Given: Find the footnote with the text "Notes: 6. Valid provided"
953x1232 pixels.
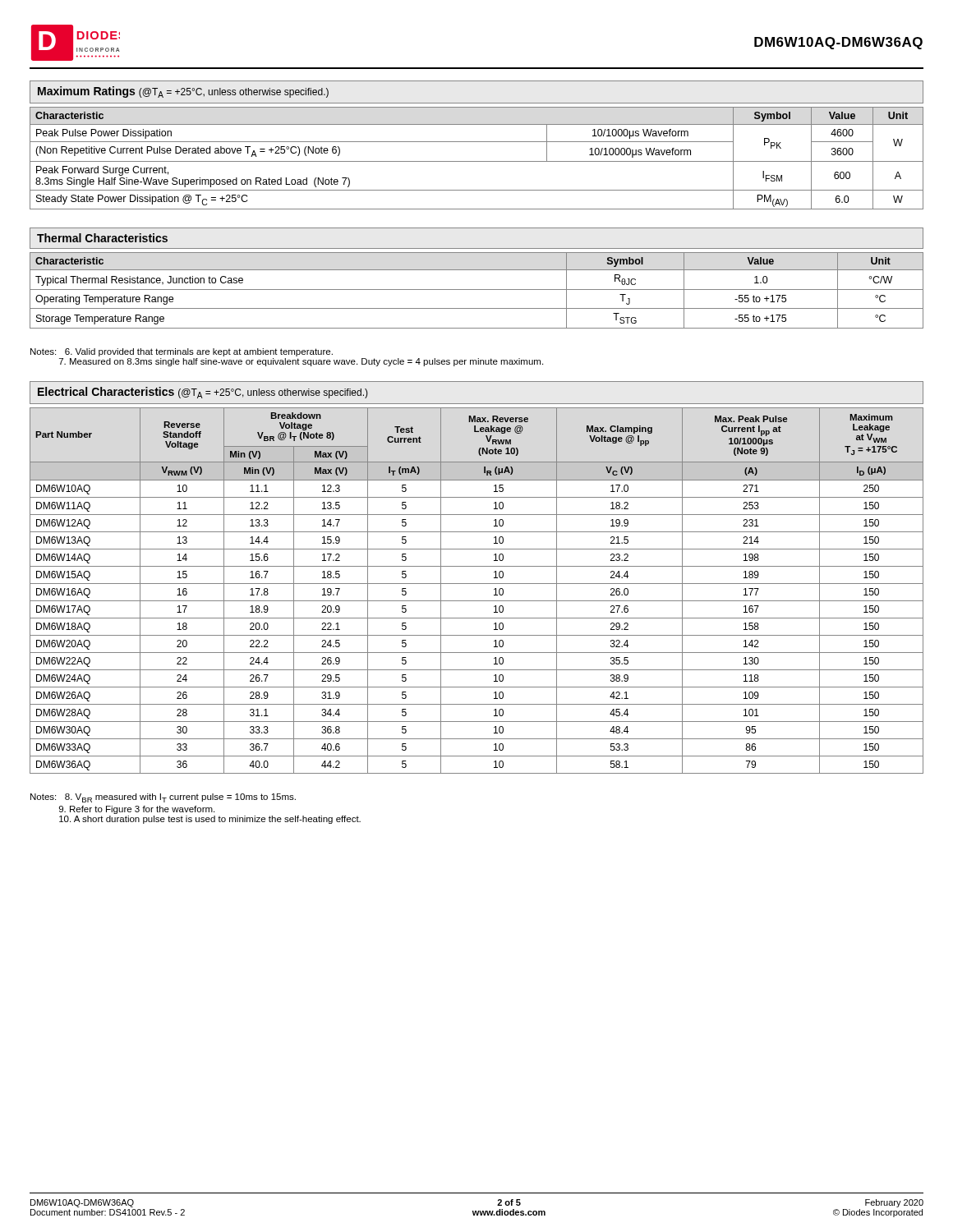Looking at the screenshot, I should tap(287, 356).
